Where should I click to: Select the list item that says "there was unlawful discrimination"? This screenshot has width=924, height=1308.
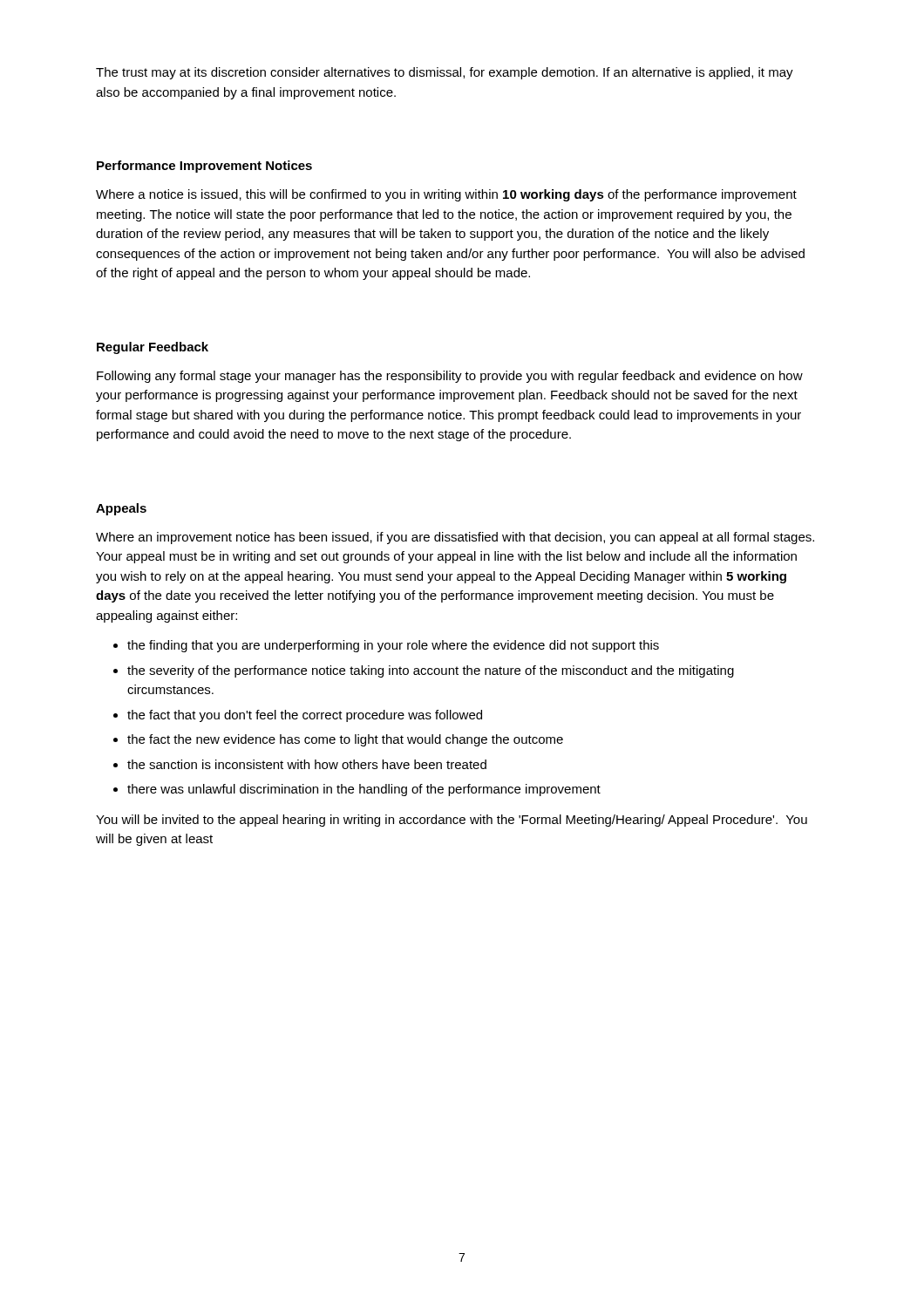click(x=364, y=789)
